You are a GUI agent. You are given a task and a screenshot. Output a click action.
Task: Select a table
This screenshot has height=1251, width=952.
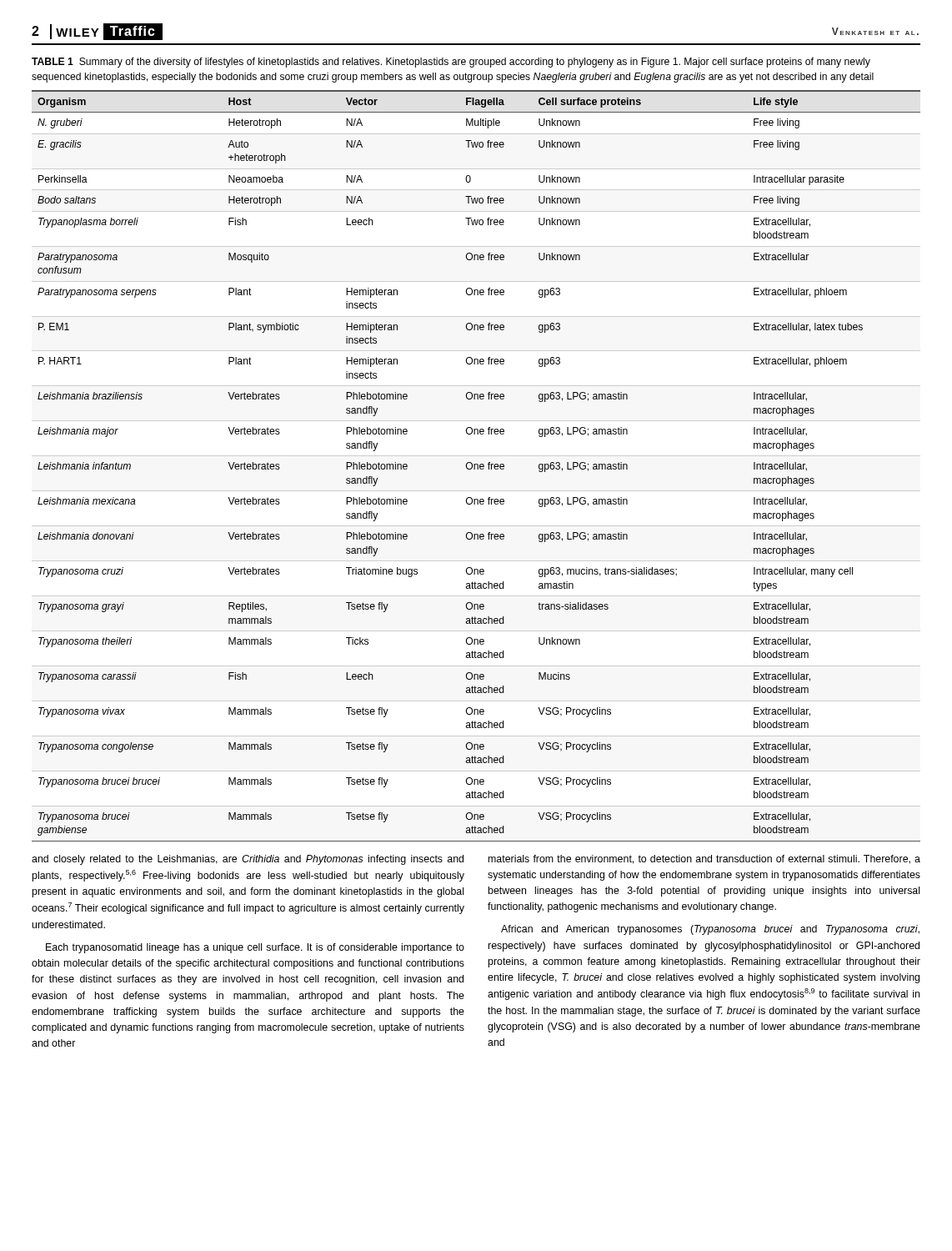pyautogui.click(x=476, y=466)
